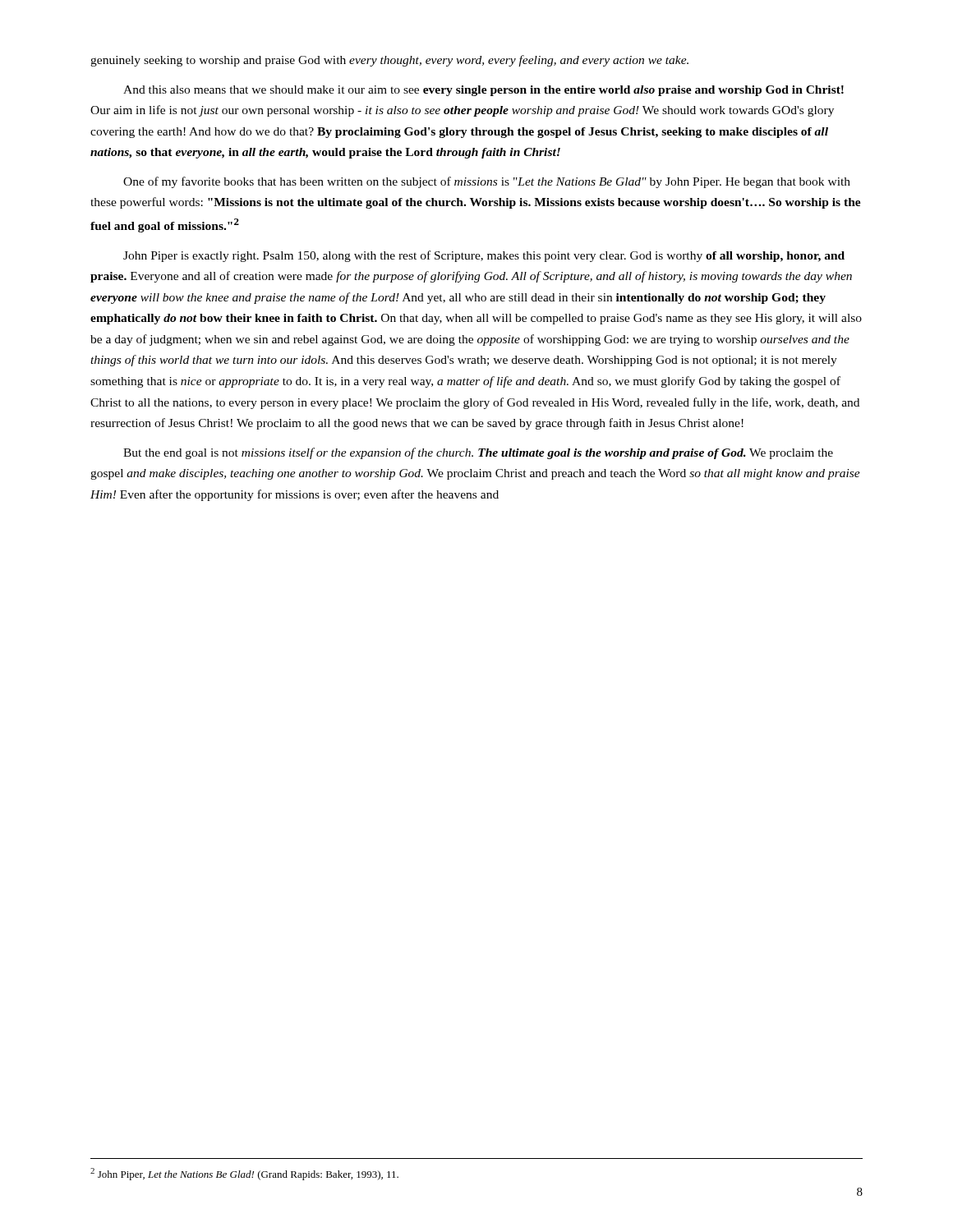
Task: Click on the block starting "One of my favorite books"
Action: tap(476, 203)
